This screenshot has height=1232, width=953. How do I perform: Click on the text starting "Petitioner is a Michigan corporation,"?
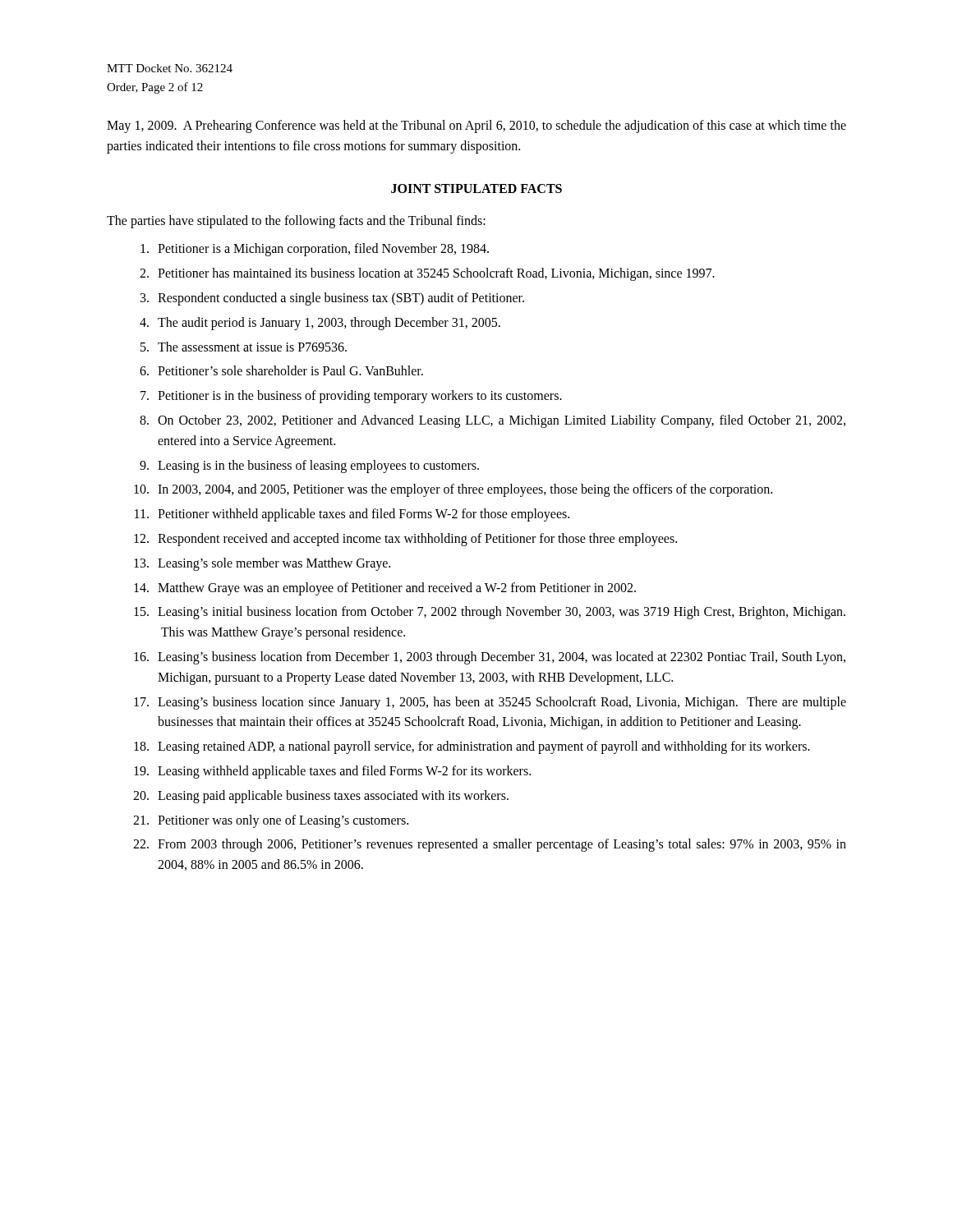coord(476,250)
